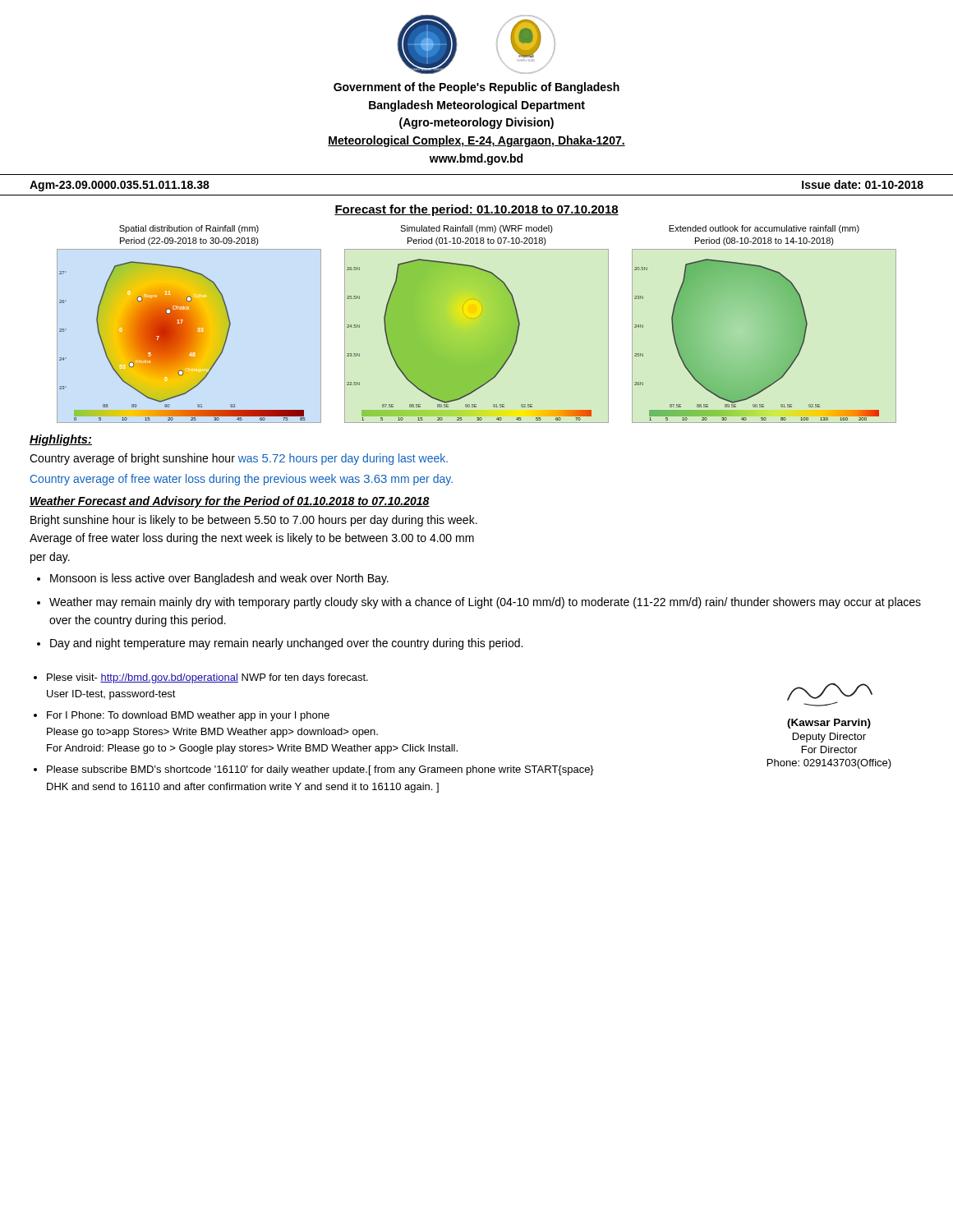Image resolution: width=953 pixels, height=1232 pixels.
Task: Navigate to the region starting "Extended outlook for accumulative rainfall (mm) Period"
Action: (x=764, y=235)
